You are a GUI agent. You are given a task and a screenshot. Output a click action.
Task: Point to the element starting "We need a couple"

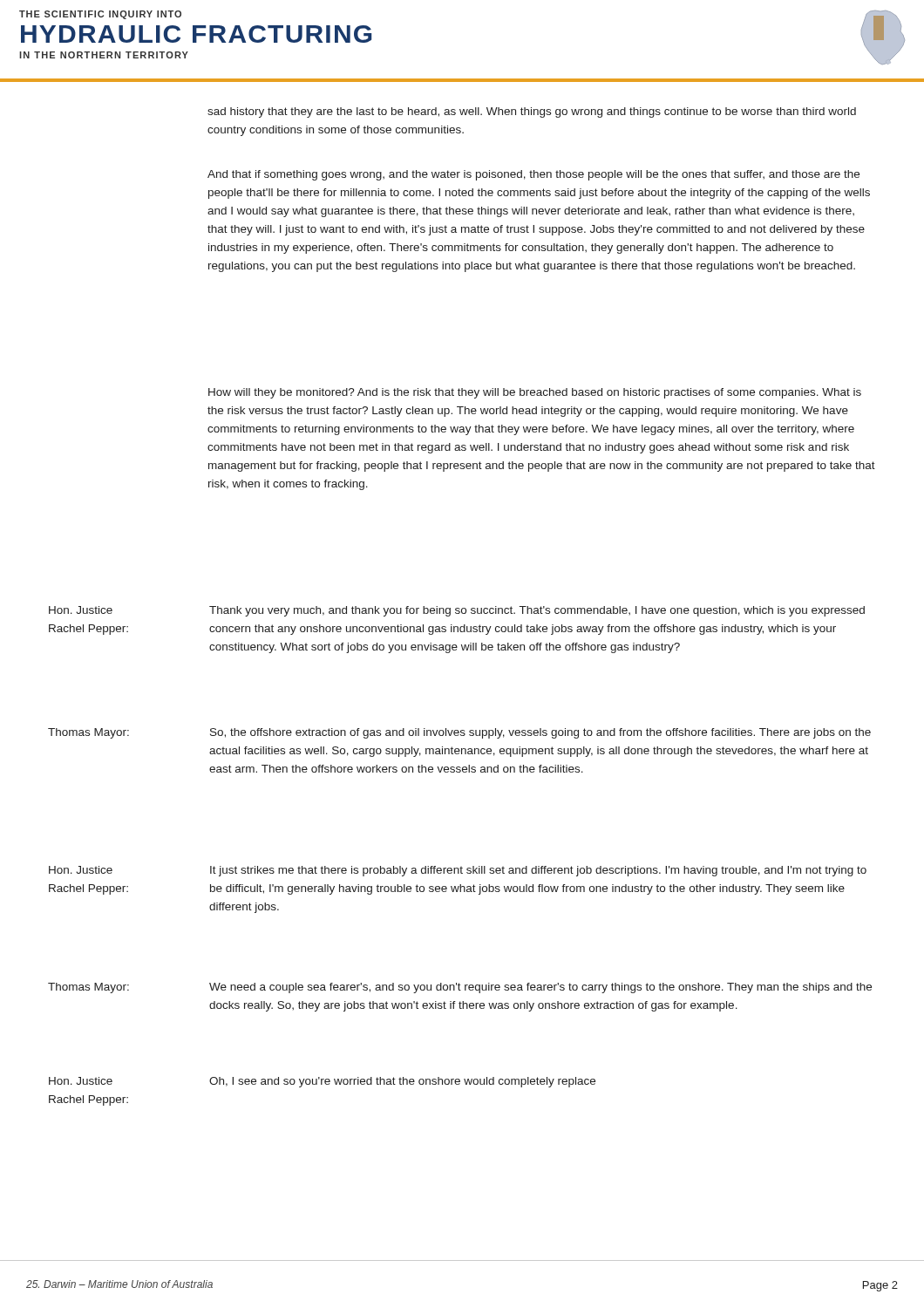coord(541,996)
